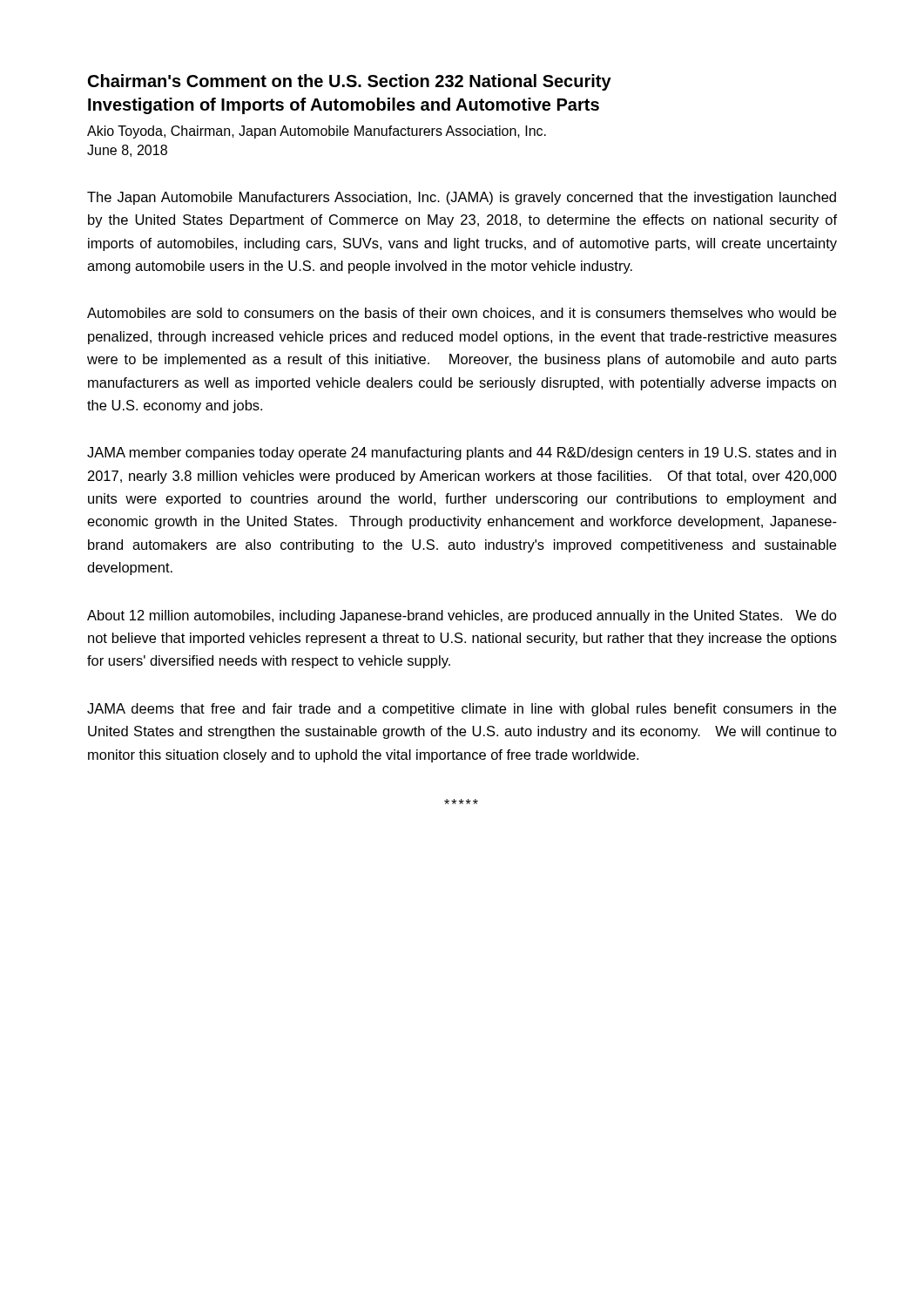Image resolution: width=924 pixels, height=1307 pixels.
Task: Select the text block containing "About 12 million automobiles, including"
Action: (462, 638)
